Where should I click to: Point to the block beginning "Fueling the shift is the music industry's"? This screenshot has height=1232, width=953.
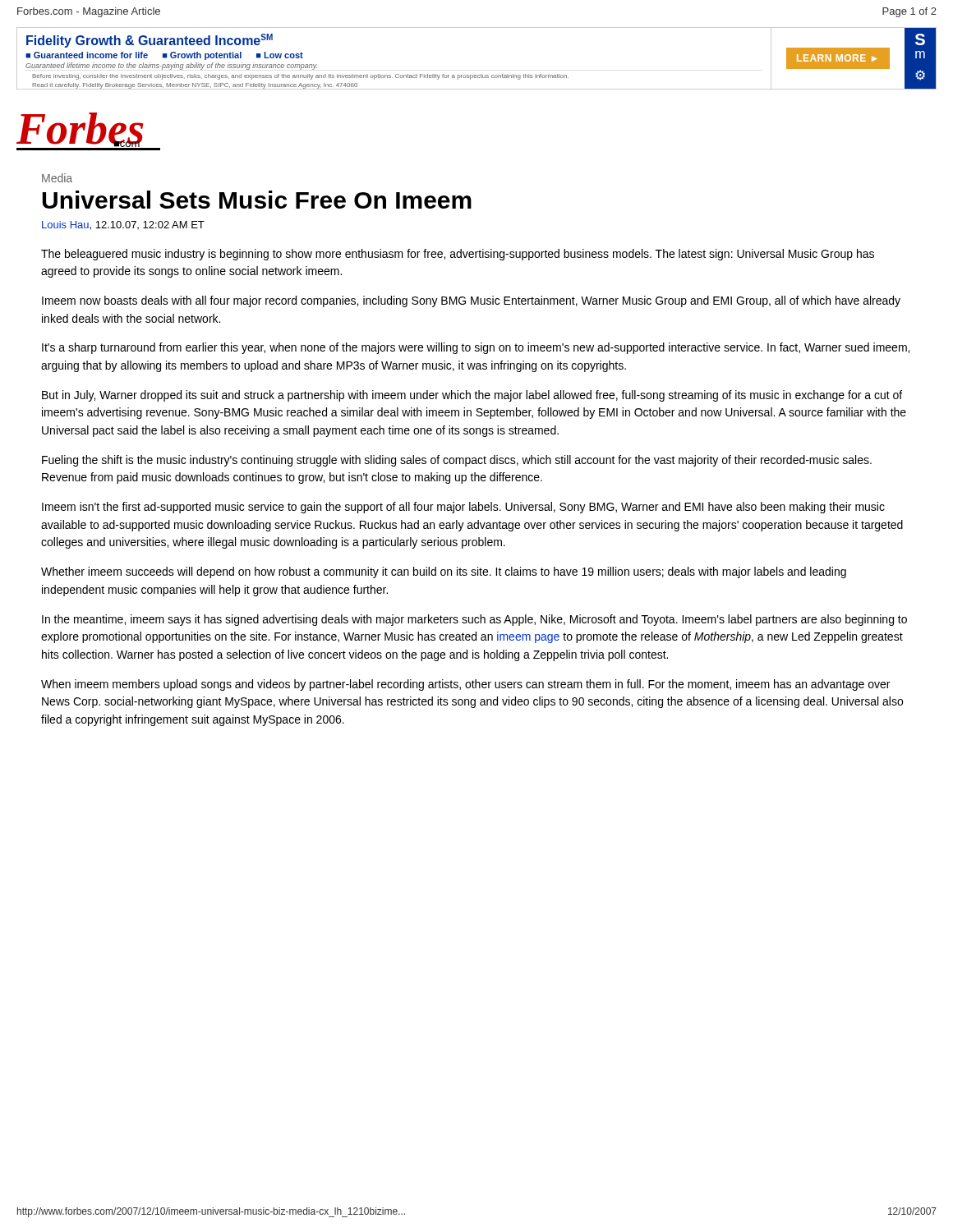[457, 469]
